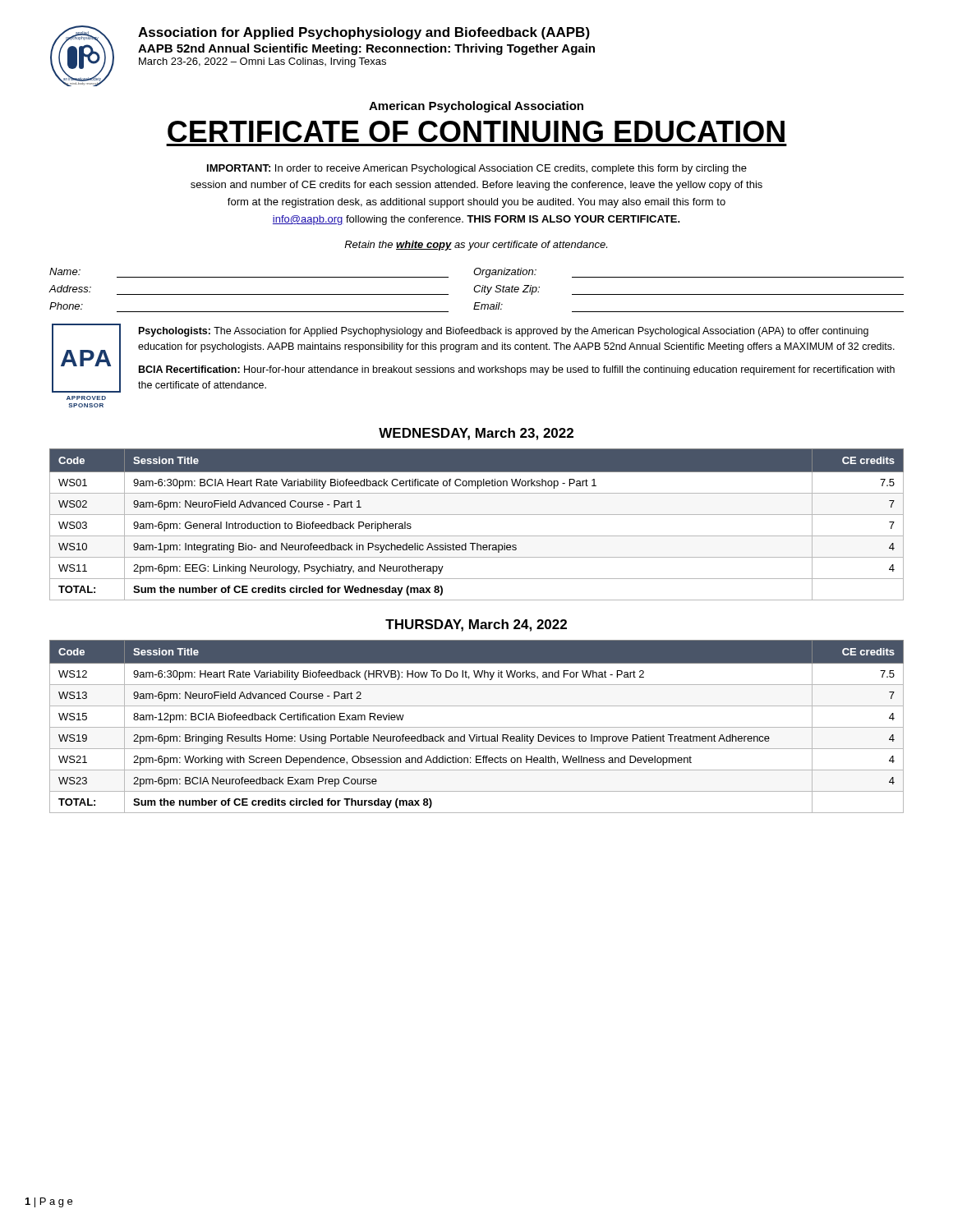Image resolution: width=953 pixels, height=1232 pixels.
Task: Locate the block of text that opens with "Name: Organization: Address: City State Zip:"
Action: click(x=476, y=289)
